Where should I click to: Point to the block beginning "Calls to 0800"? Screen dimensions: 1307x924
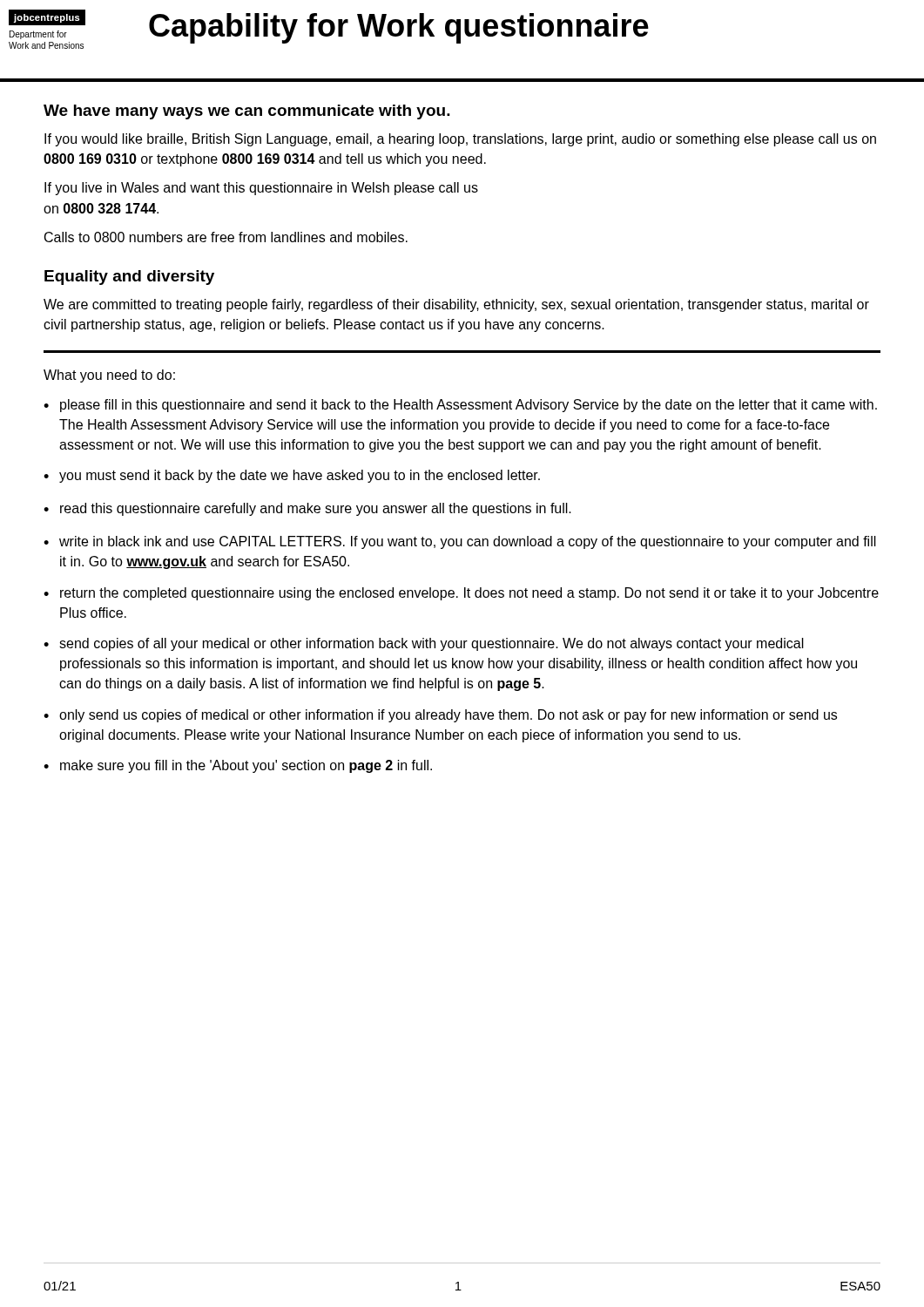226,237
